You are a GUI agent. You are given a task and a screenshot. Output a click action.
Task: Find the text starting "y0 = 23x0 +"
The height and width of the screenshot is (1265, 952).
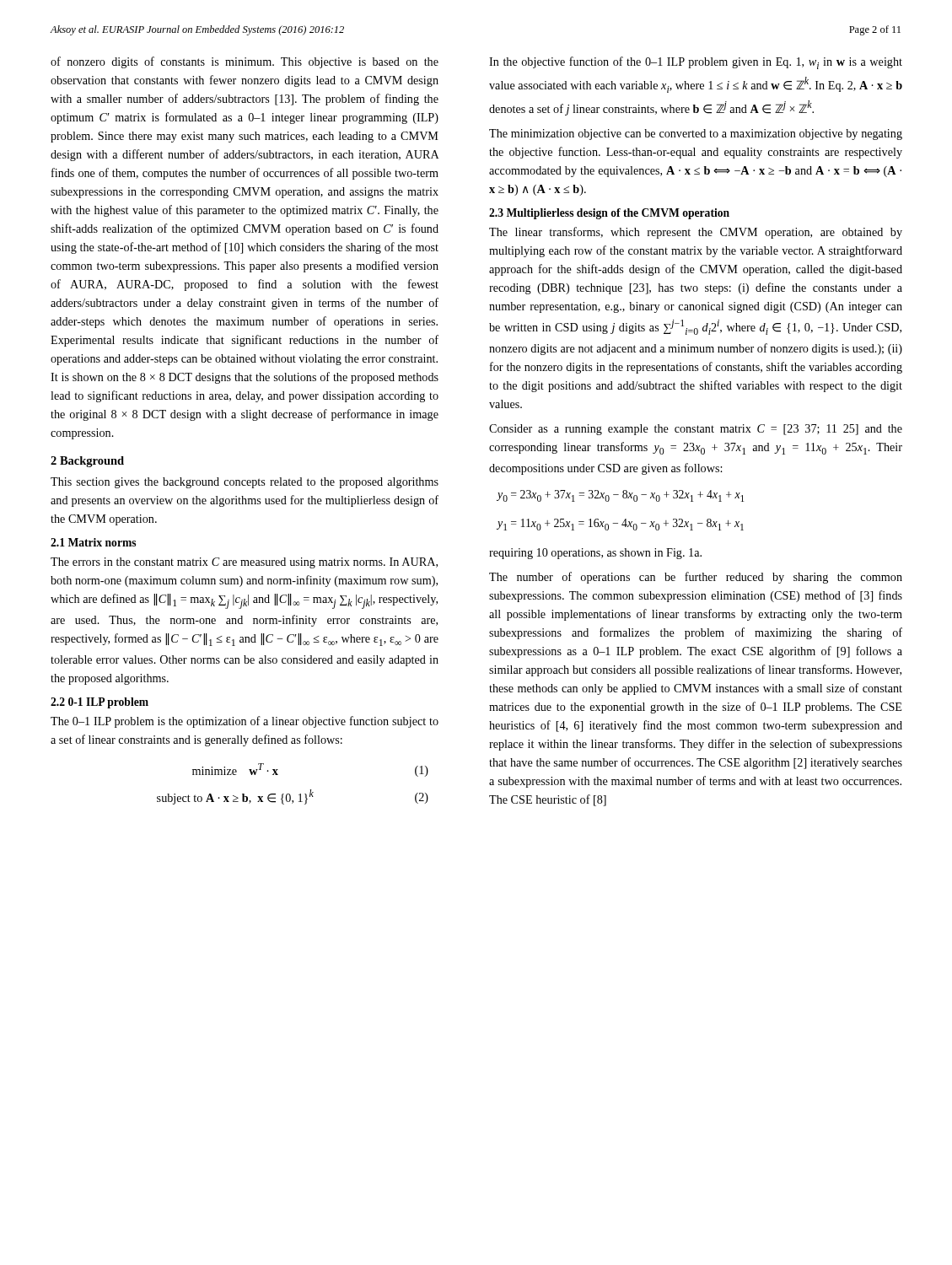pyautogui.click(x=621, y=496)
